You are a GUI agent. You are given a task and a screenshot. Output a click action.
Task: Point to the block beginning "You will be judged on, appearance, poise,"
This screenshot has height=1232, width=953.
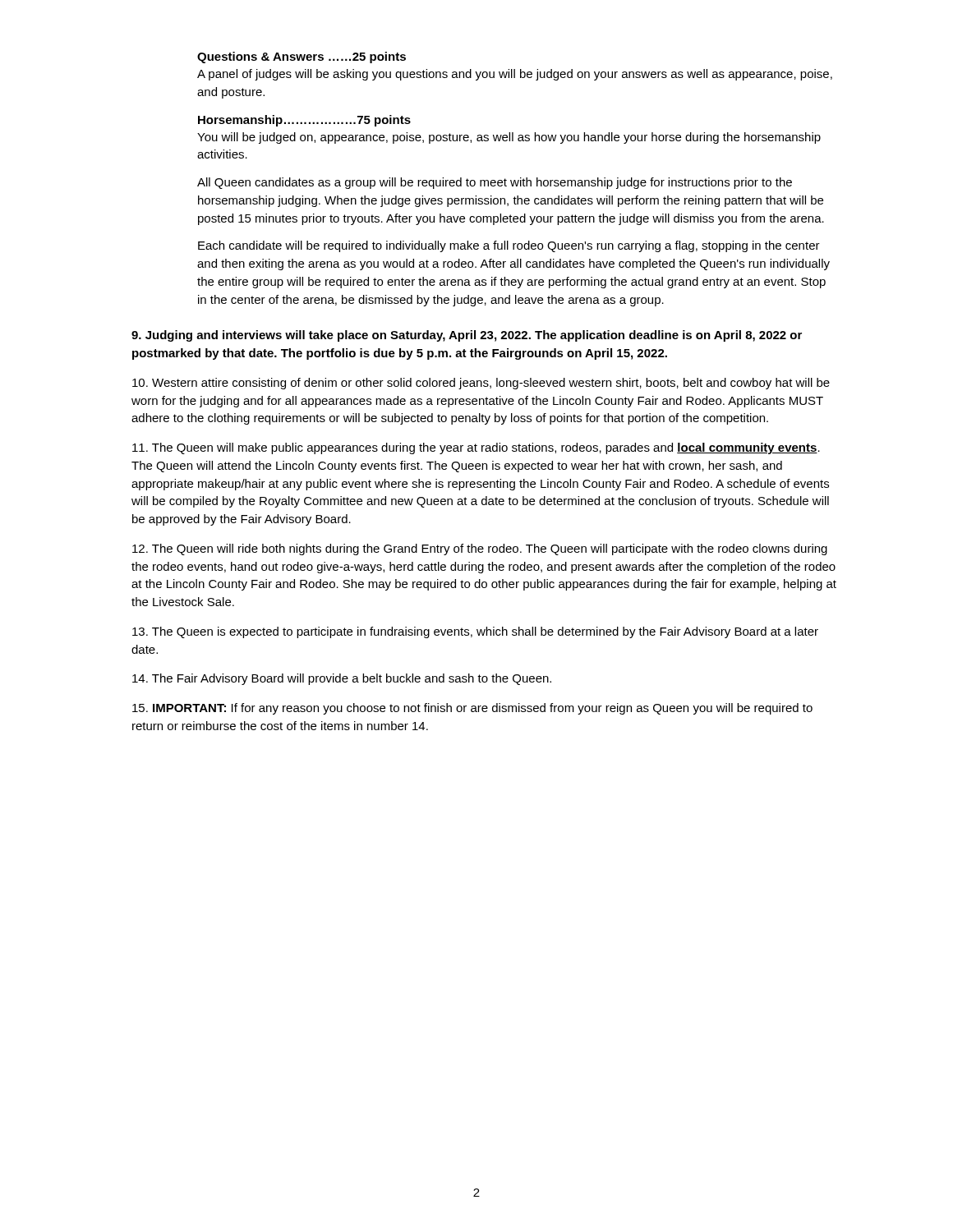518,146
